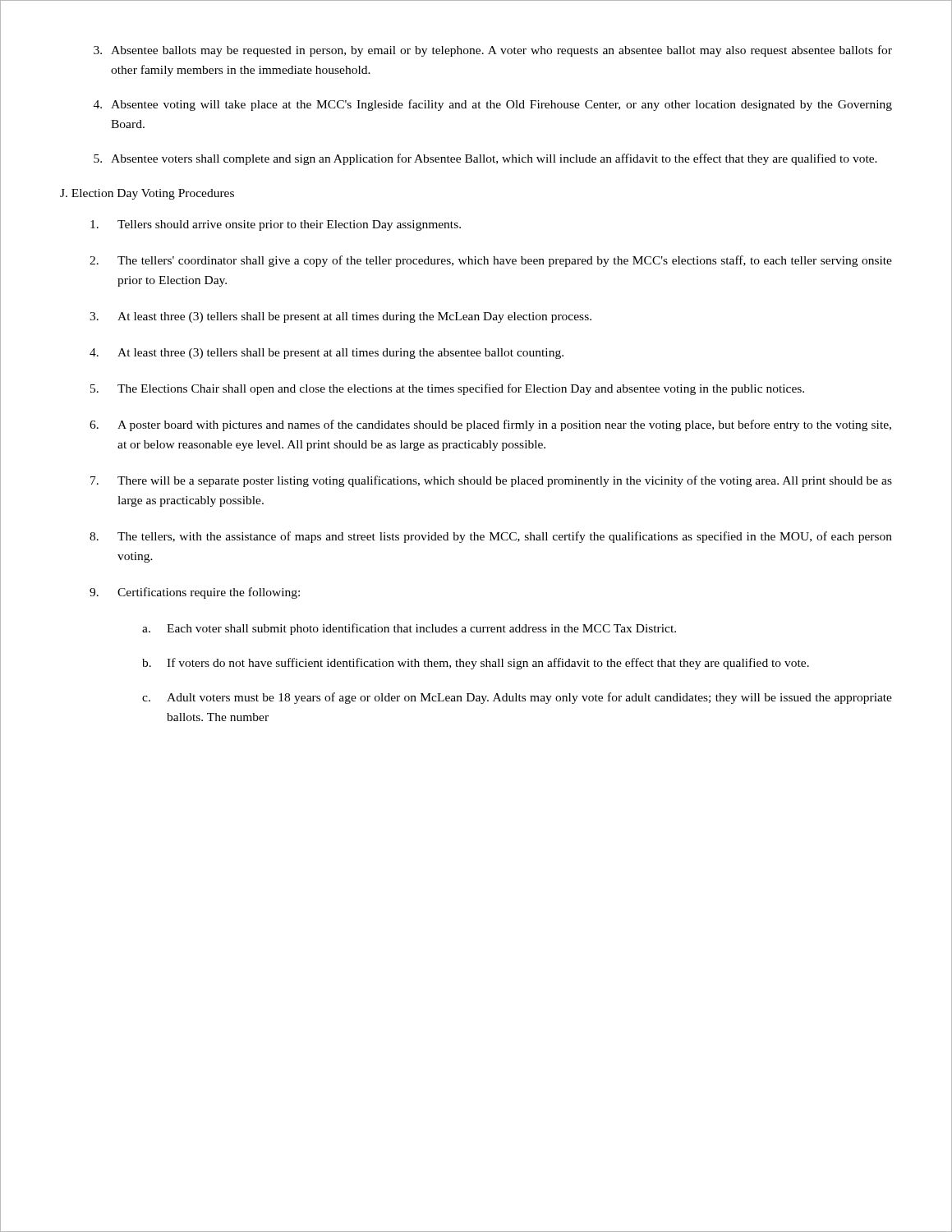Locate the list item containing "5. Absentee voters shall"
This screenshot has width=952, height=1232.
tap(476, 159)
